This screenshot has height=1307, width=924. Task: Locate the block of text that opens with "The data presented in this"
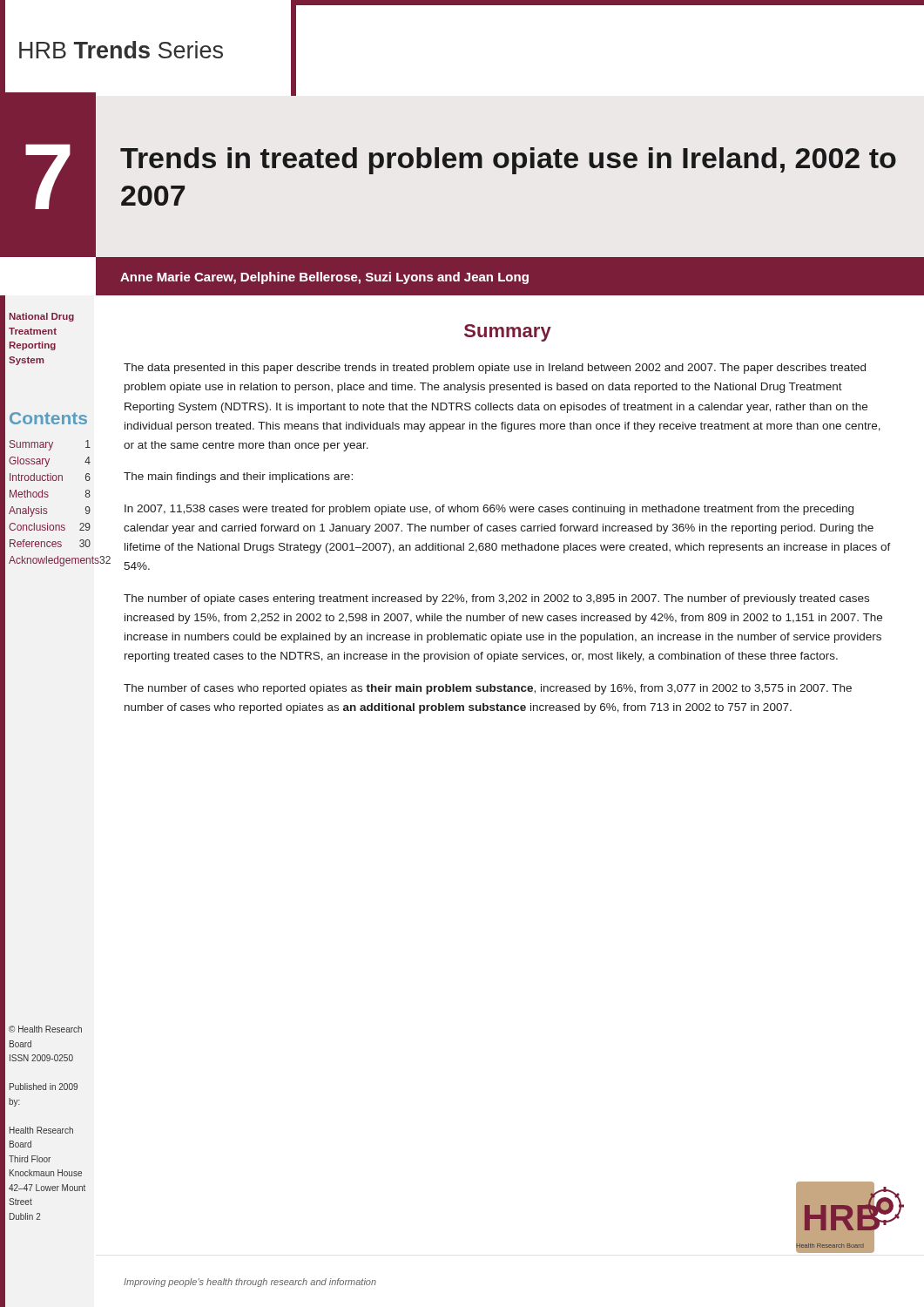point(502,406)
